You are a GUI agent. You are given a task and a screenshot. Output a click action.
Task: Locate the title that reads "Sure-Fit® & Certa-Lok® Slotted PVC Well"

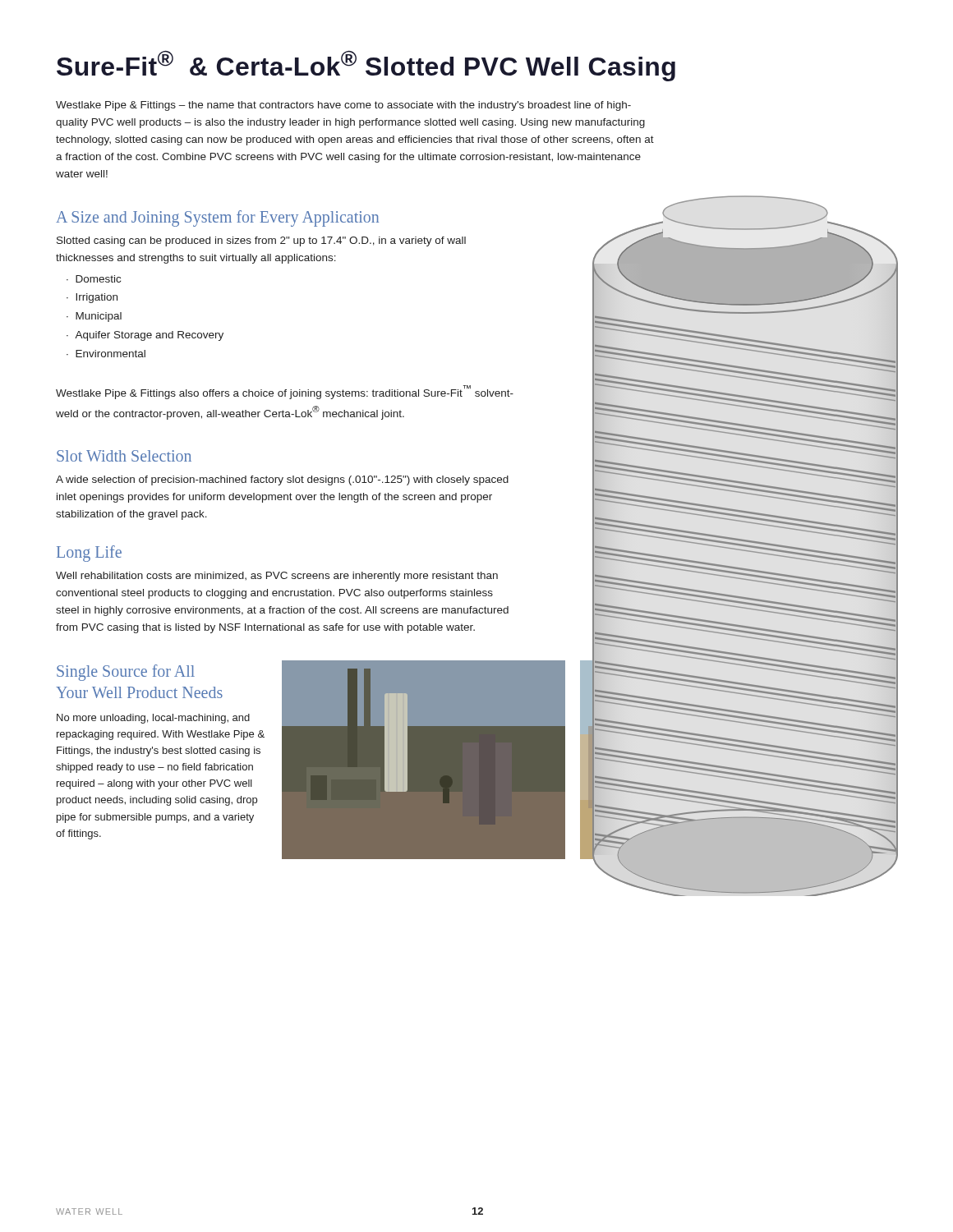366,64
